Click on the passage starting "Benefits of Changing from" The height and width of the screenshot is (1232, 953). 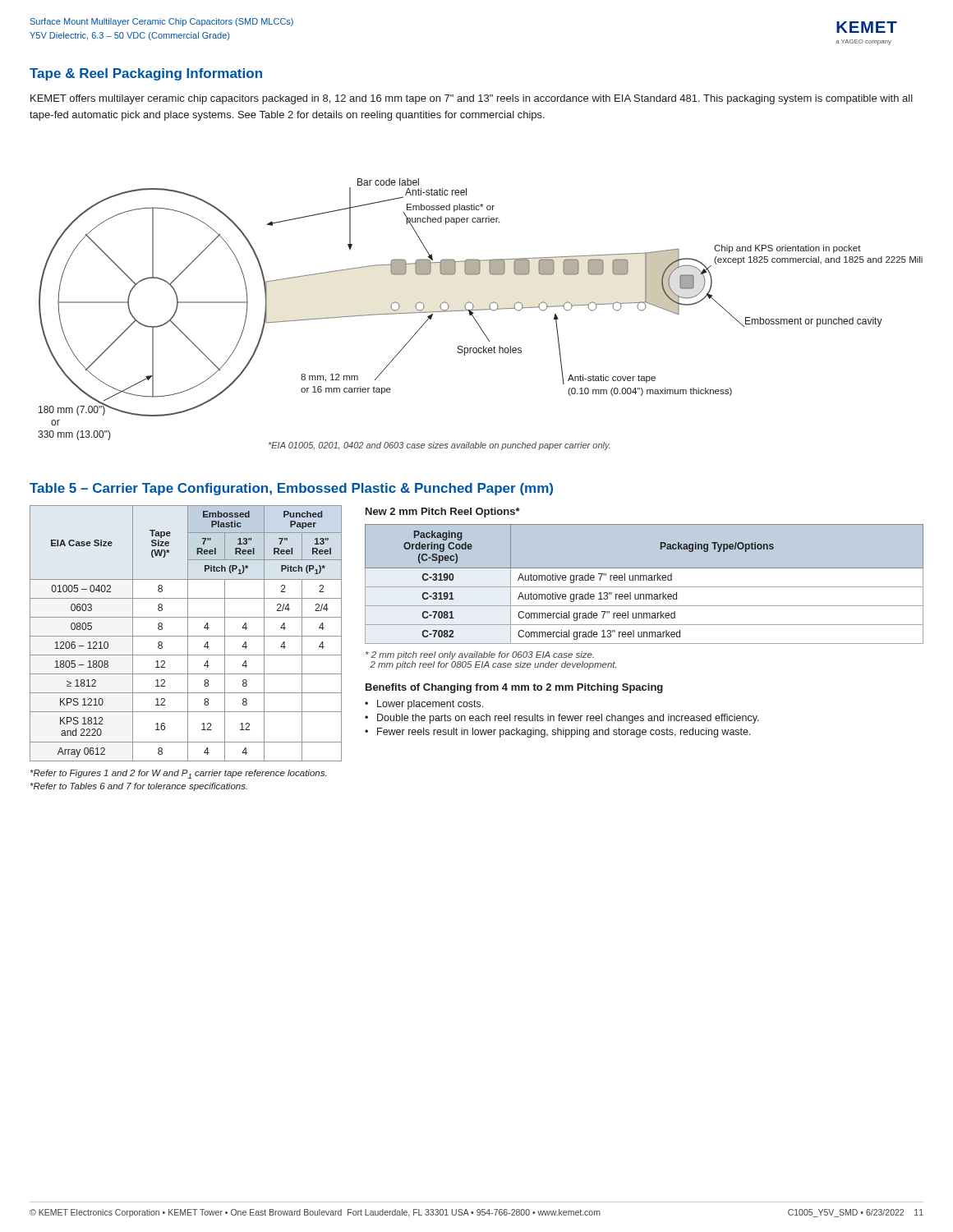coord(514,687)
